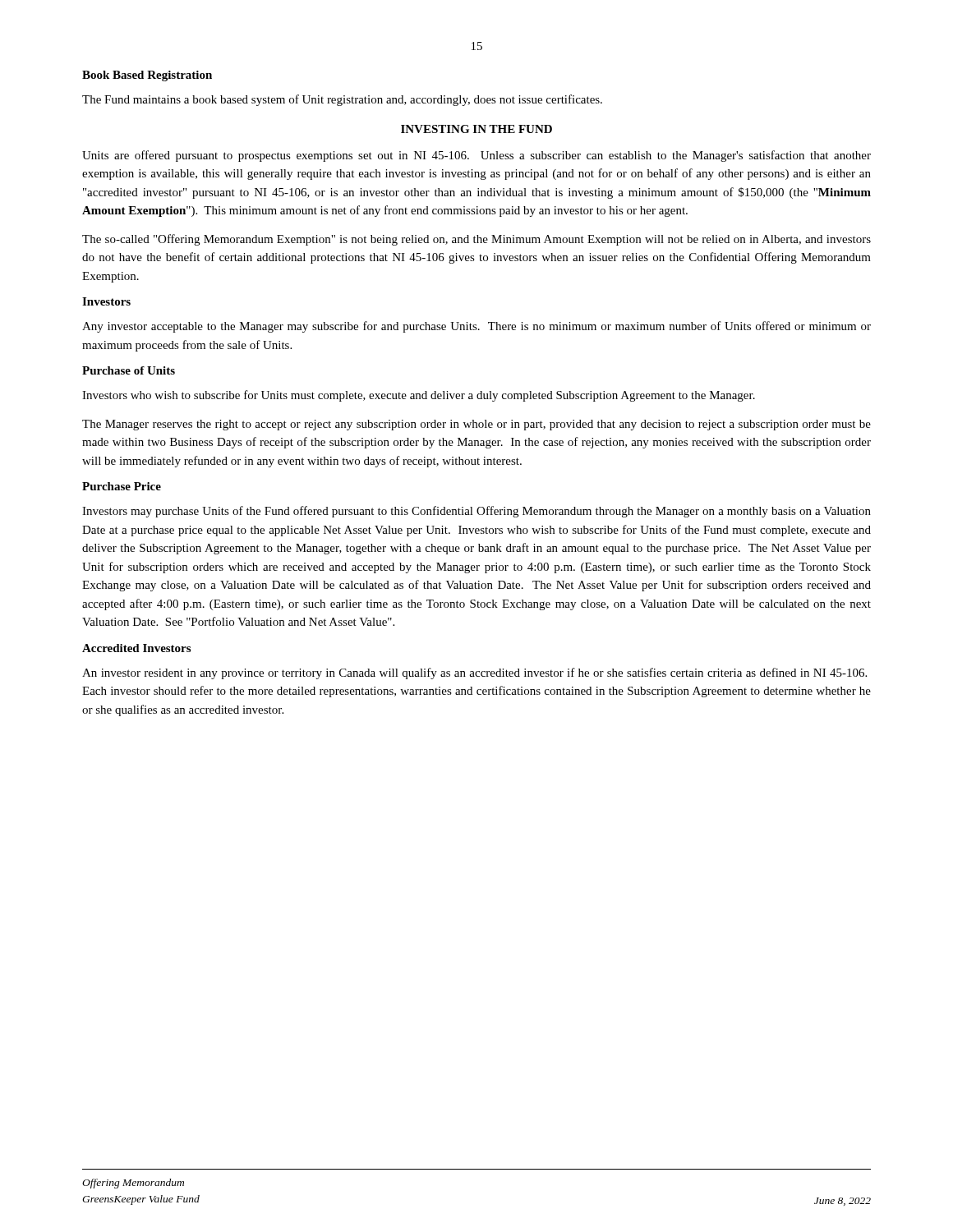953x1232 pixels.
Task: Point to "Purchase of Units"
Action: pos(129,370)
